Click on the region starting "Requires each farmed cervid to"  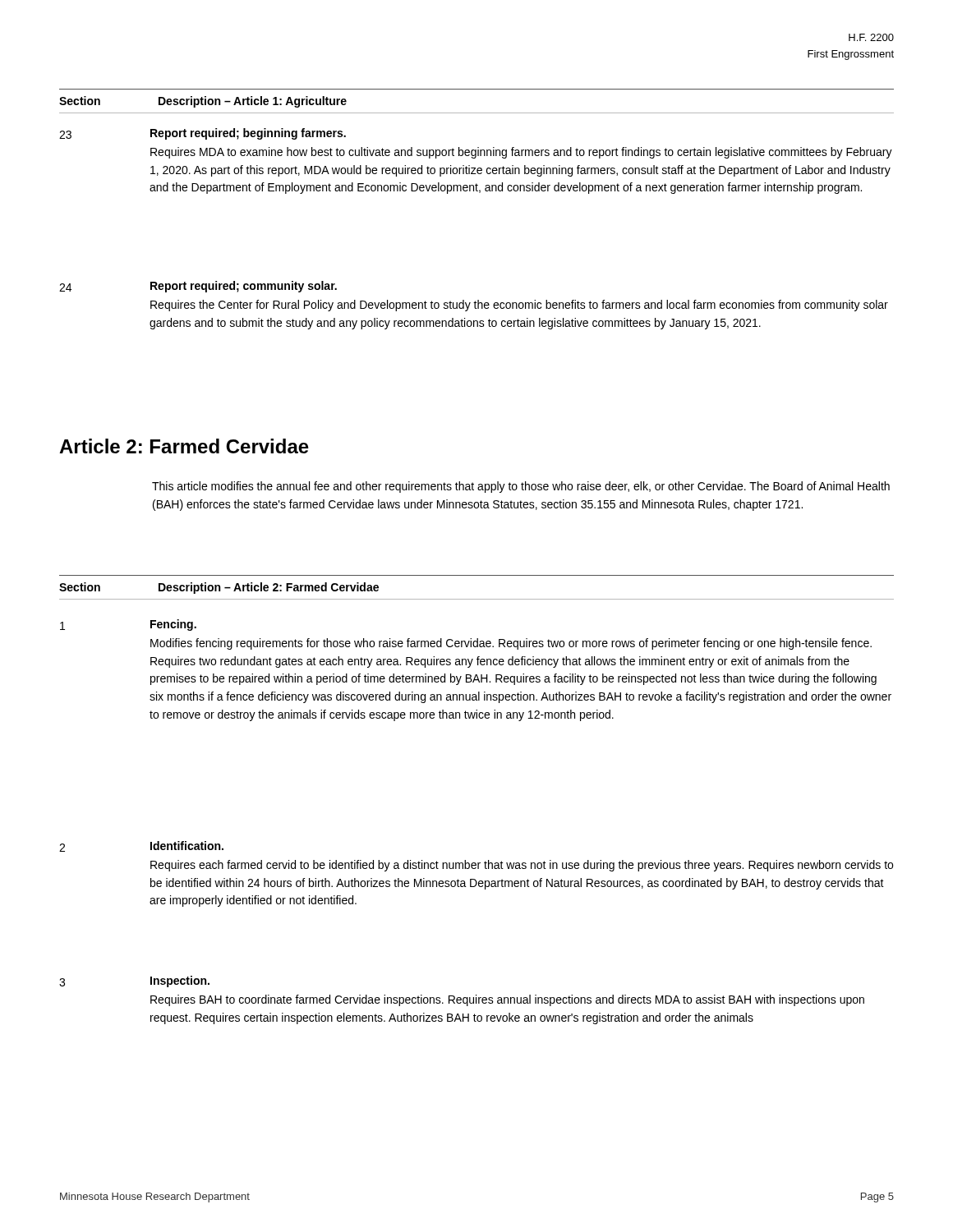(x=522, y=883)
